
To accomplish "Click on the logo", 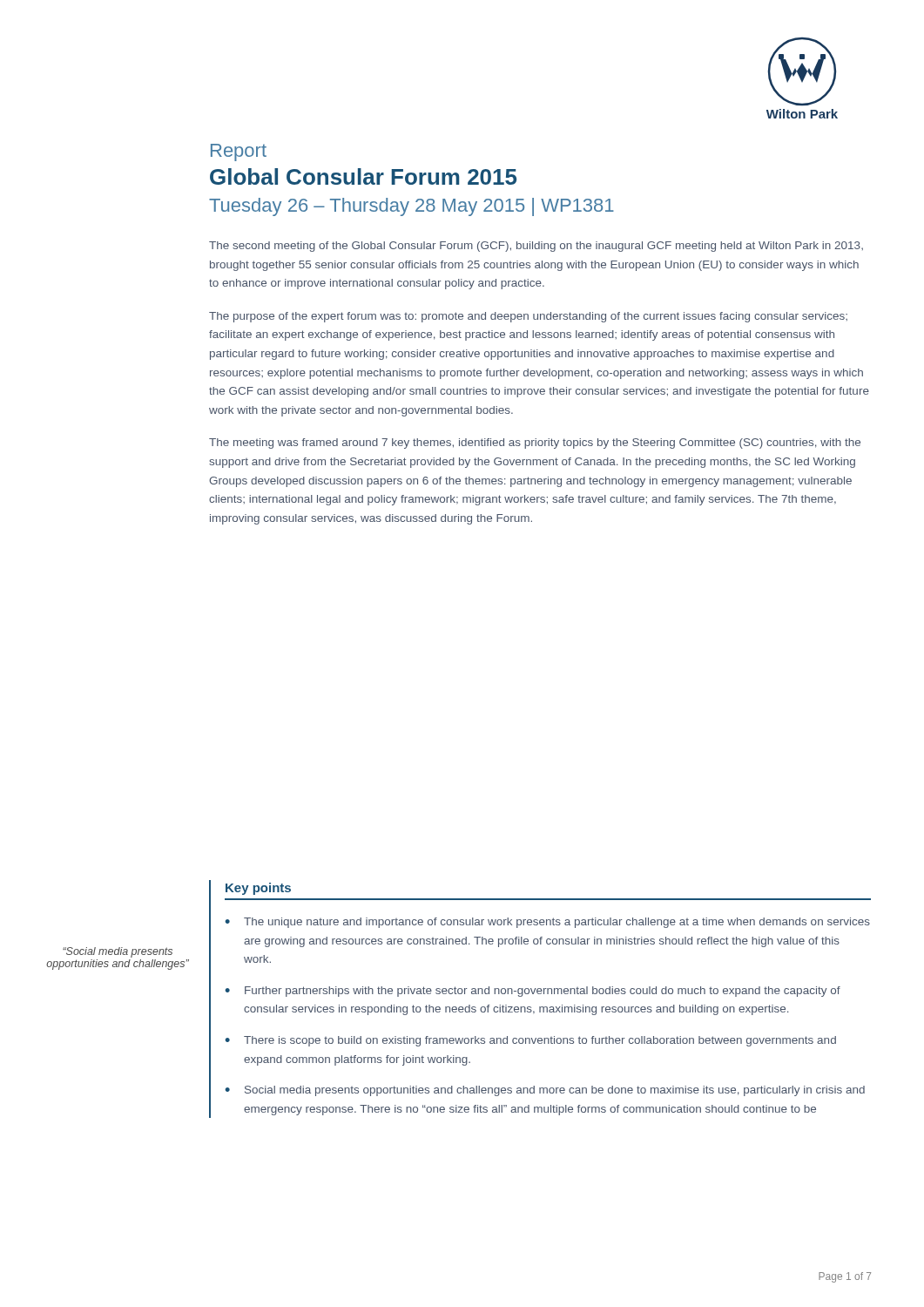I will coord(802,84).
